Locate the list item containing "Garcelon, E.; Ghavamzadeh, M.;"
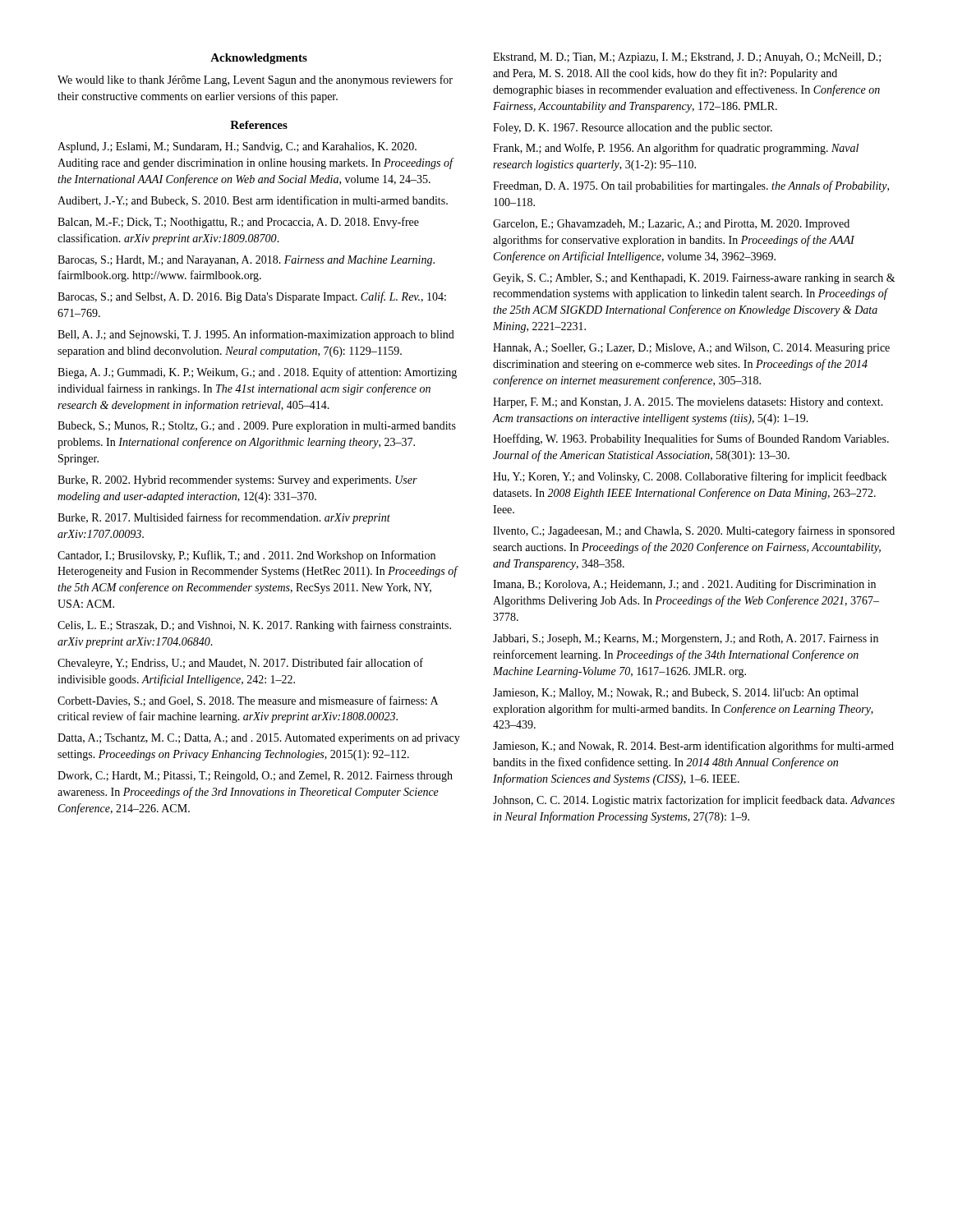This screenshot has width=953, height=1232. tap(674, 240)
